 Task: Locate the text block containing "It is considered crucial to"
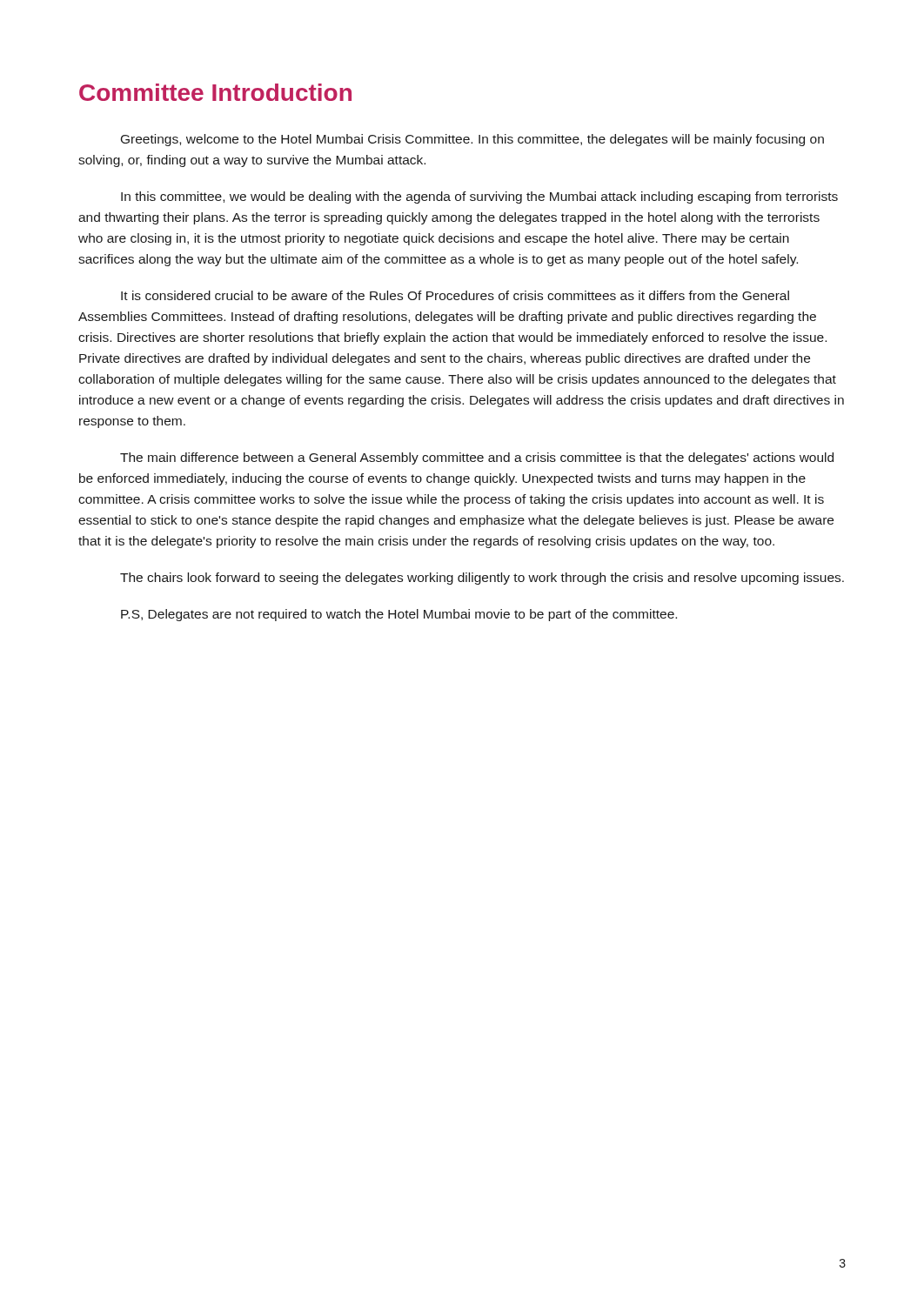click(462, 358)
